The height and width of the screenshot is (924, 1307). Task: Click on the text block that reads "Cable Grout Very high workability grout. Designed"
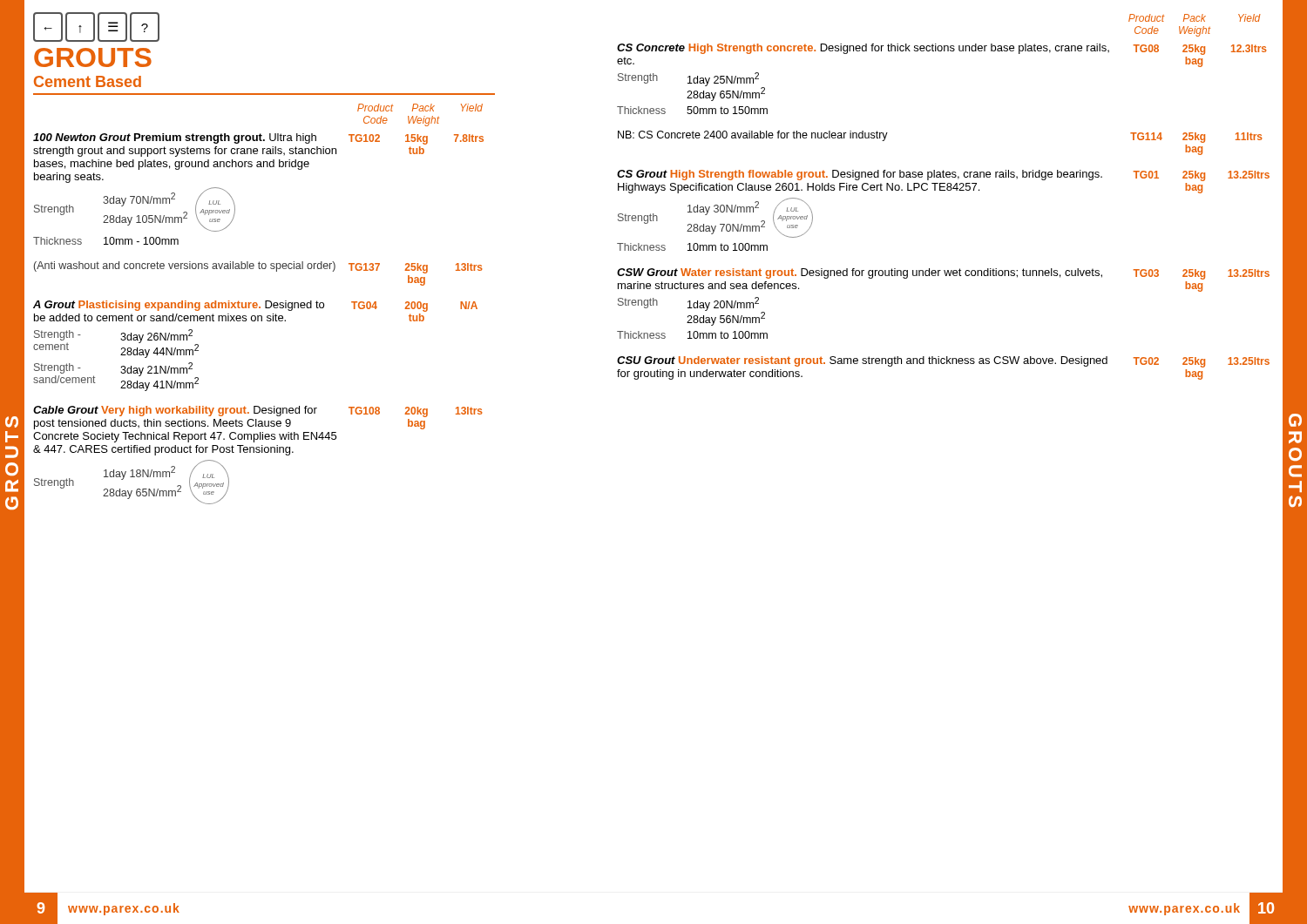(264, 454)
